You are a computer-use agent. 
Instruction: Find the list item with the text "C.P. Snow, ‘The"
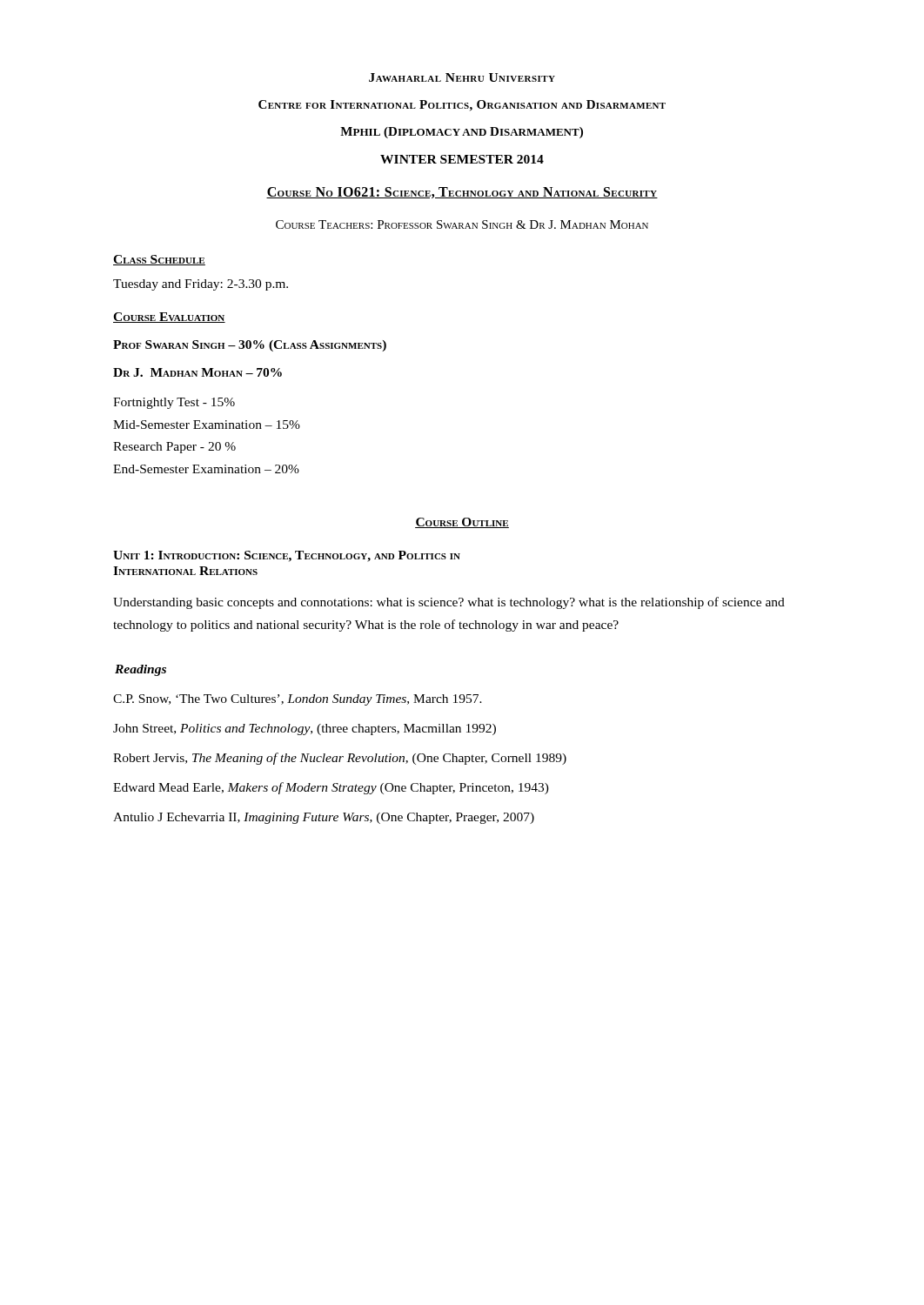[298, 699]
